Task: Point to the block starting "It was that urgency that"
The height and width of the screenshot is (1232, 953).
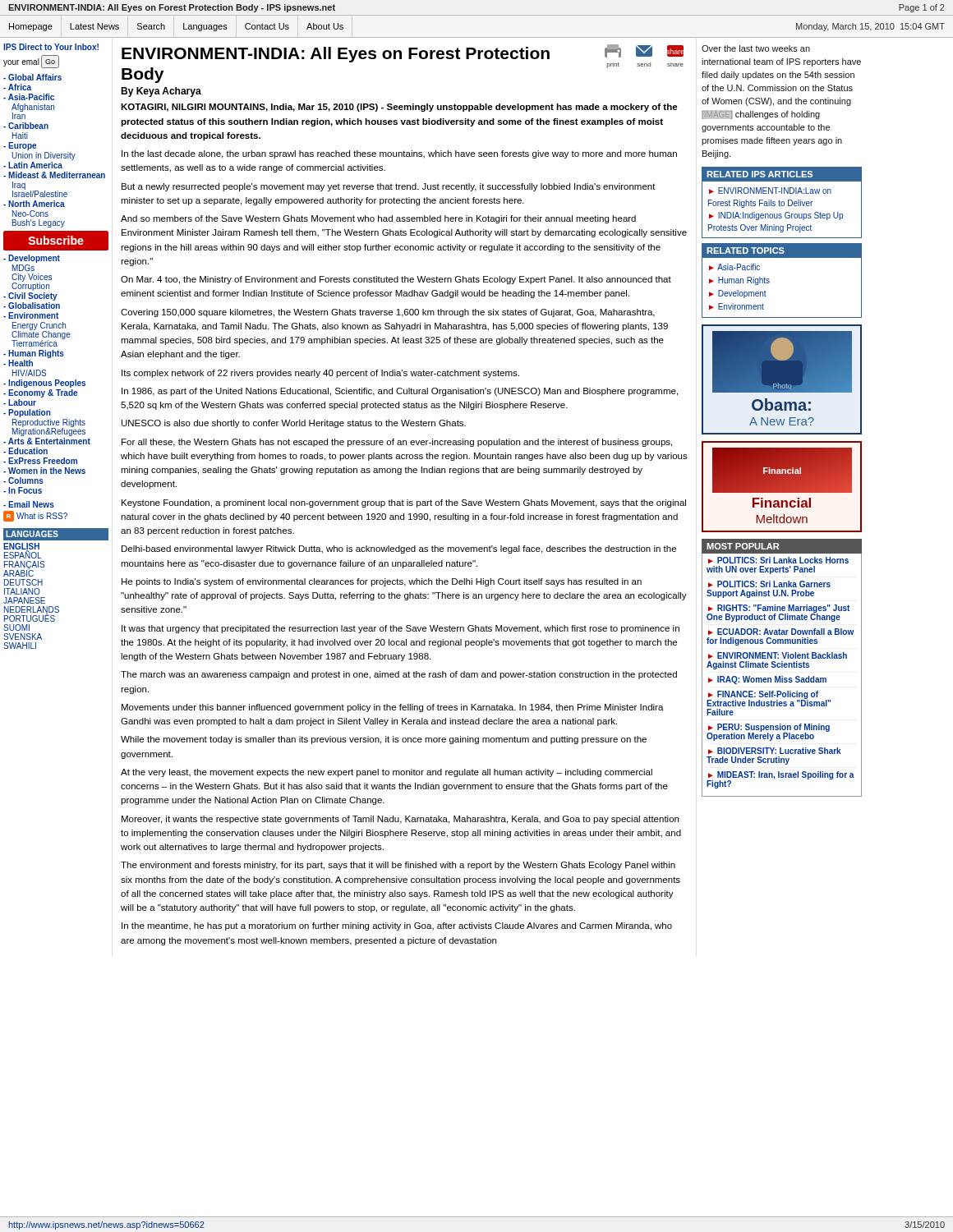Action: pos(400,642)
